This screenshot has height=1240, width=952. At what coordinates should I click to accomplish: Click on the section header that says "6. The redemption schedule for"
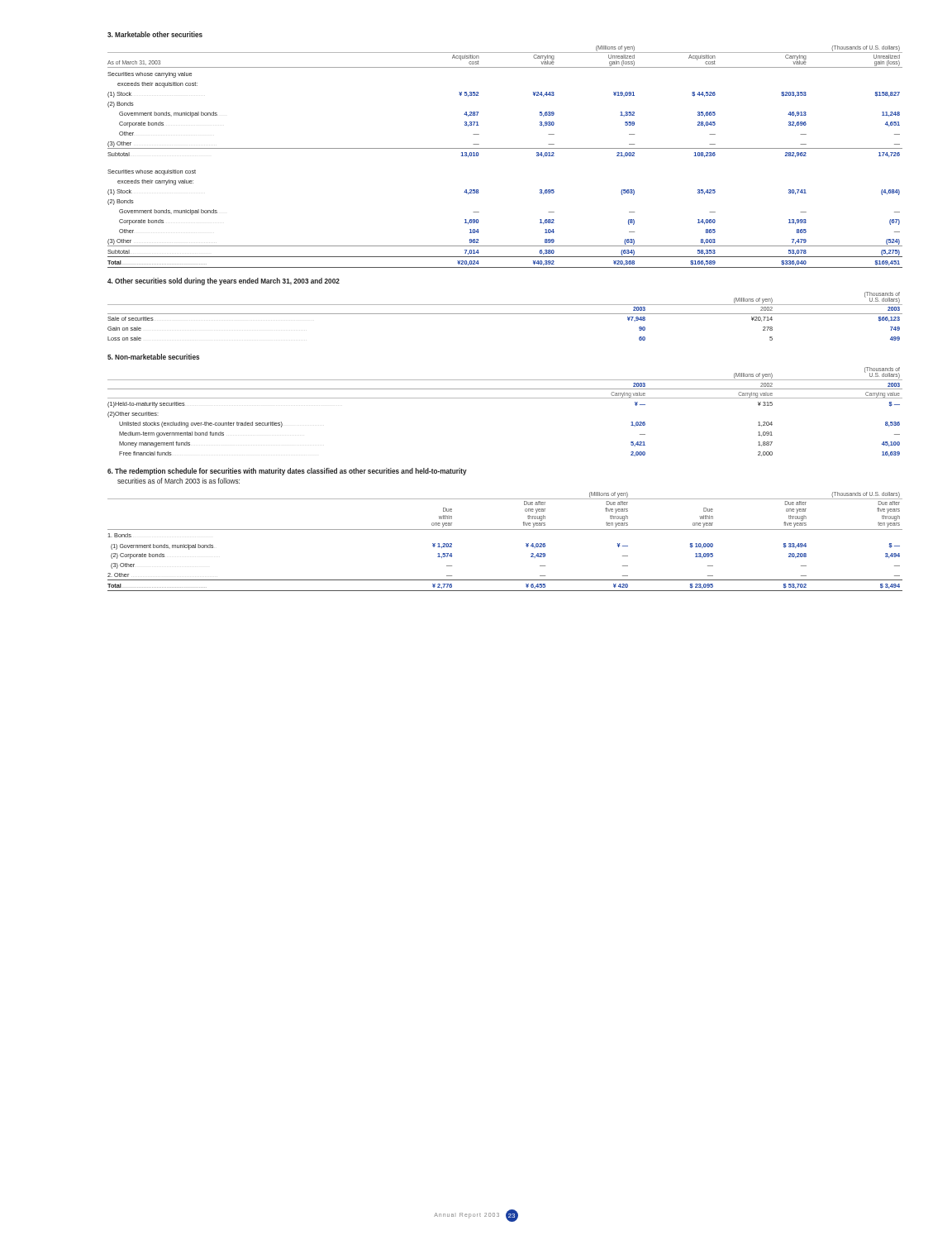[x=287, y=472]
